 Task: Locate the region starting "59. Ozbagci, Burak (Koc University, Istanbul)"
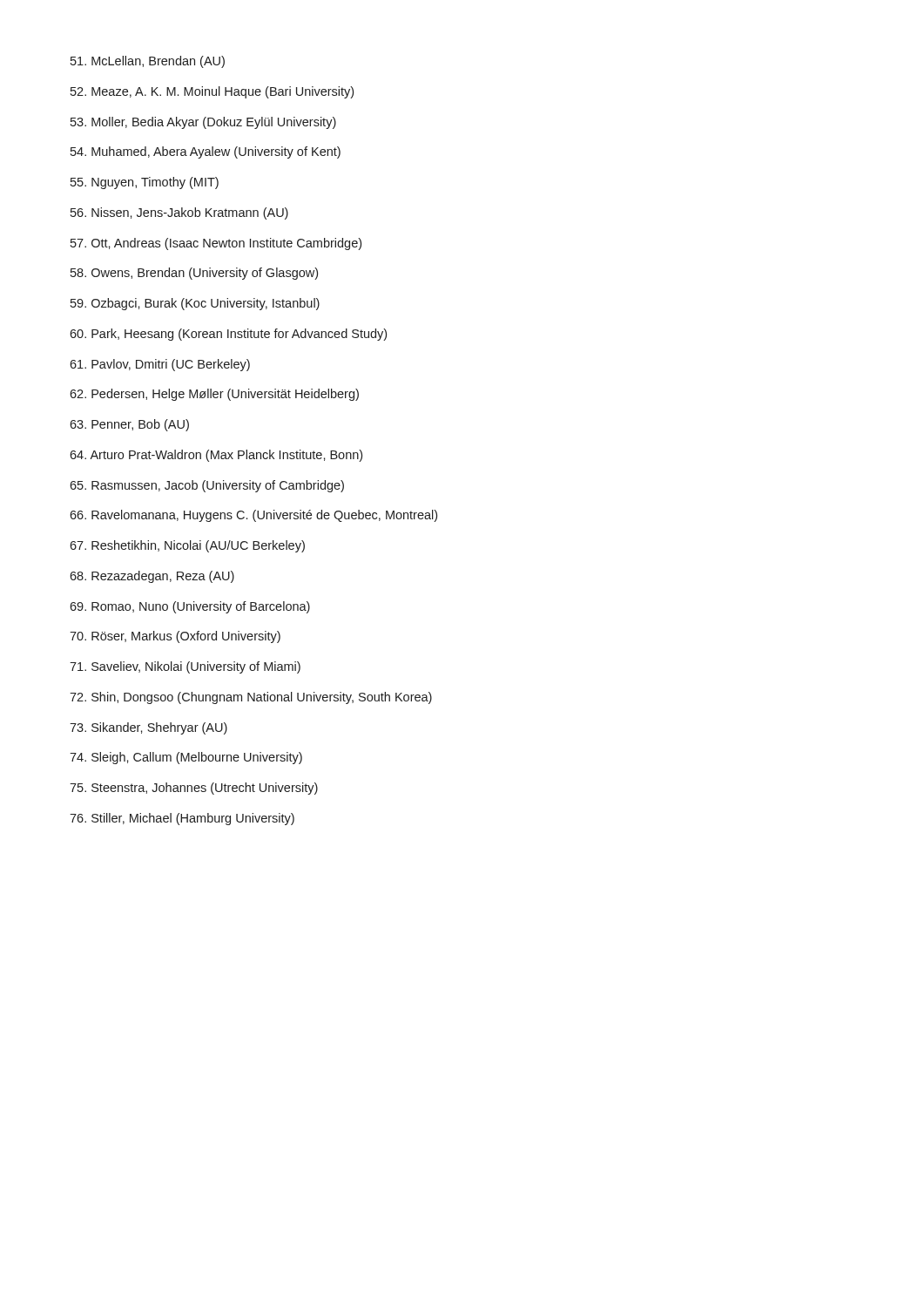click(x=195, y=303)
